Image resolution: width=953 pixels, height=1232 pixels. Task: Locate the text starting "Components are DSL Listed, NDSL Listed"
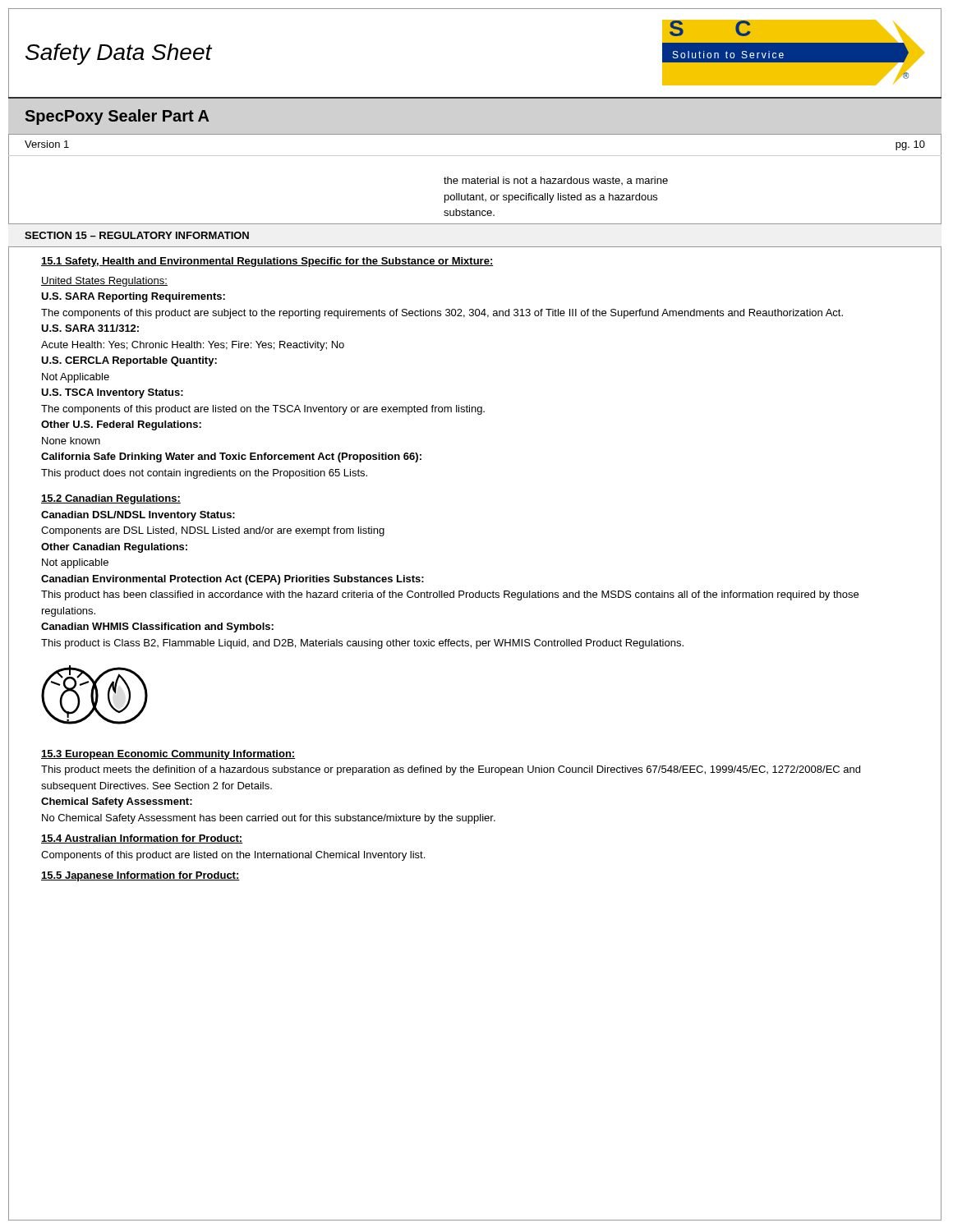point(213,530)
